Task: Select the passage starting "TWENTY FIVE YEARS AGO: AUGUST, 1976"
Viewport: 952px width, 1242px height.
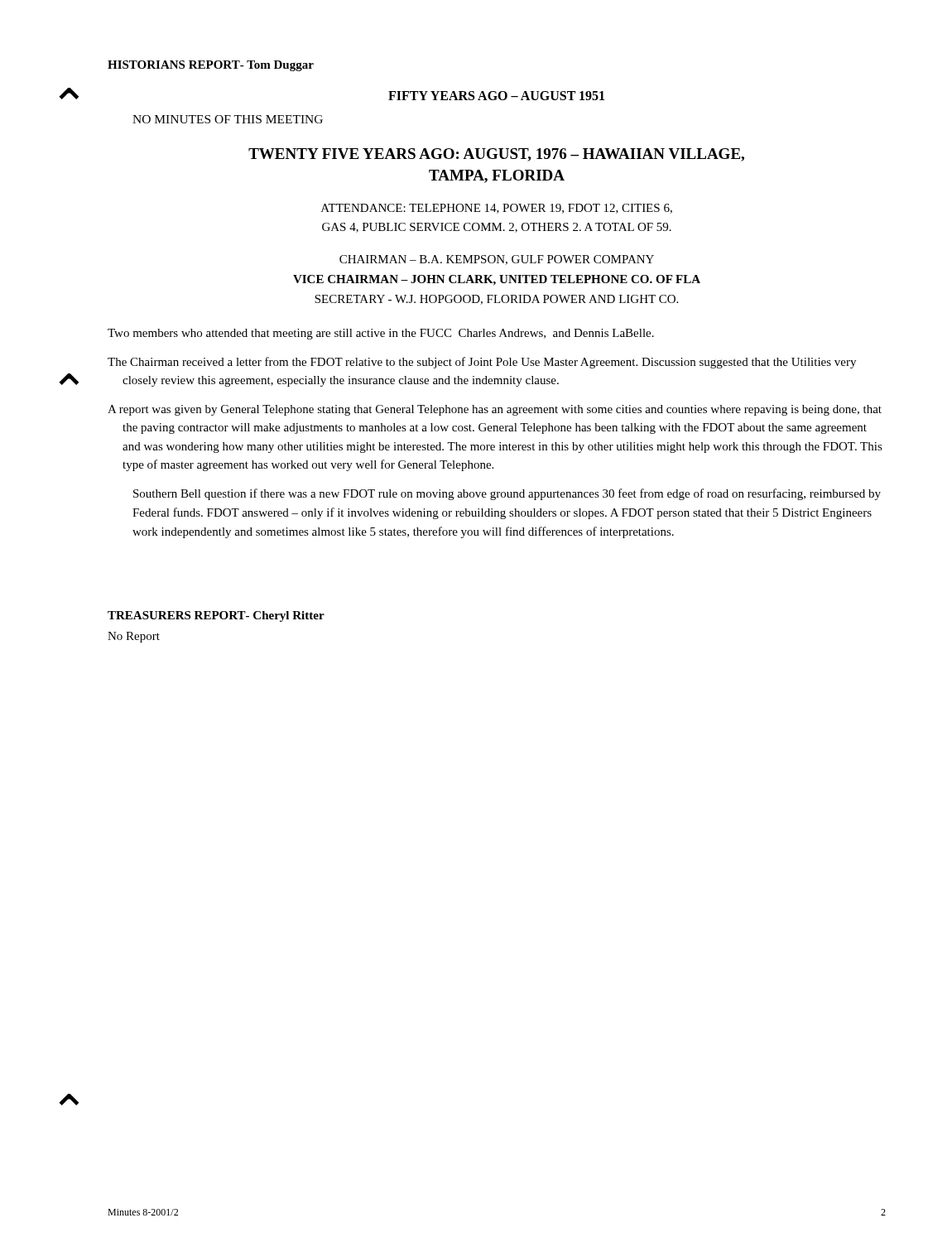Action: click(x=497, y=164)
